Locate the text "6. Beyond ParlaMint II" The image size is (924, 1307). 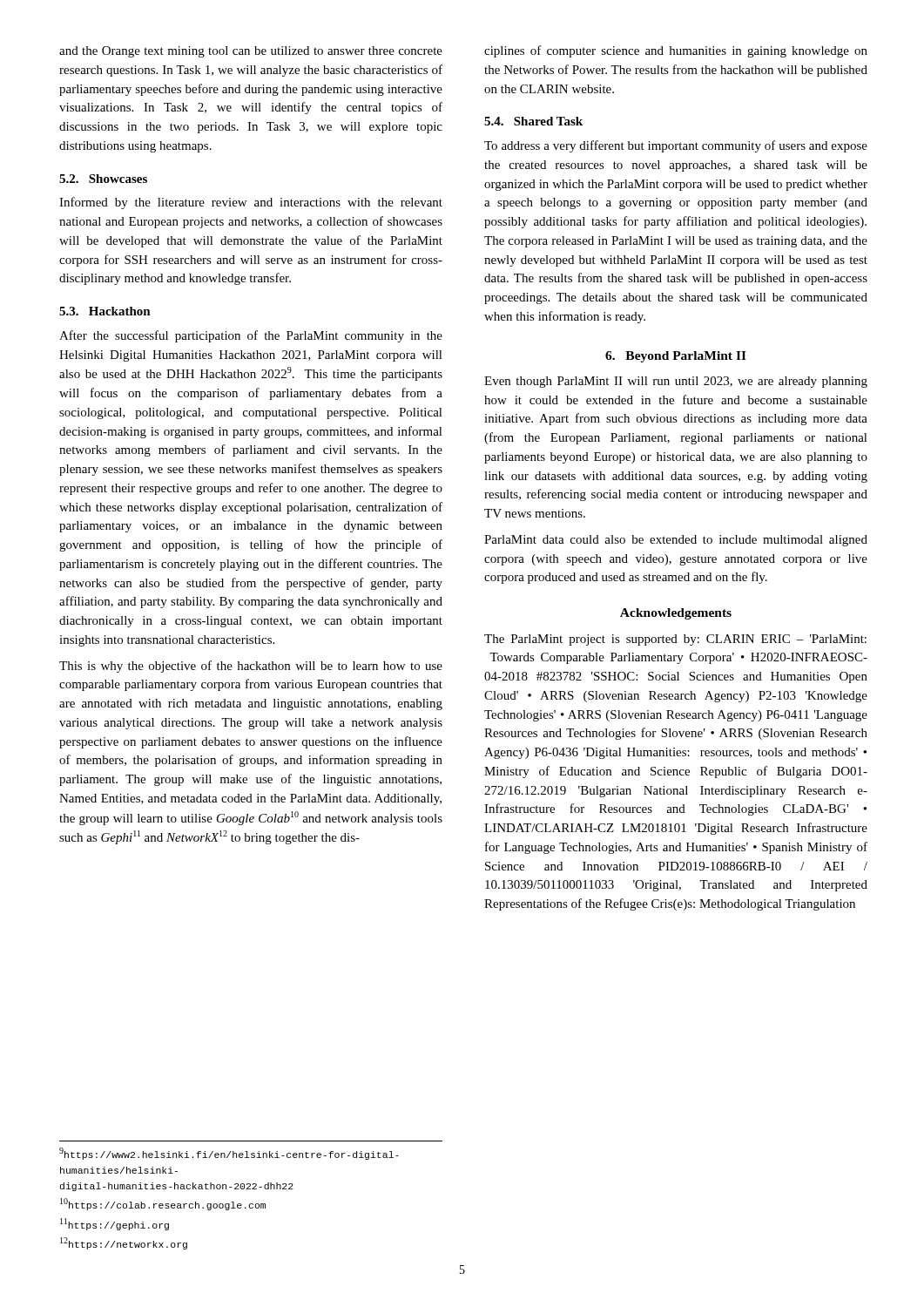(x=676, y=355)
